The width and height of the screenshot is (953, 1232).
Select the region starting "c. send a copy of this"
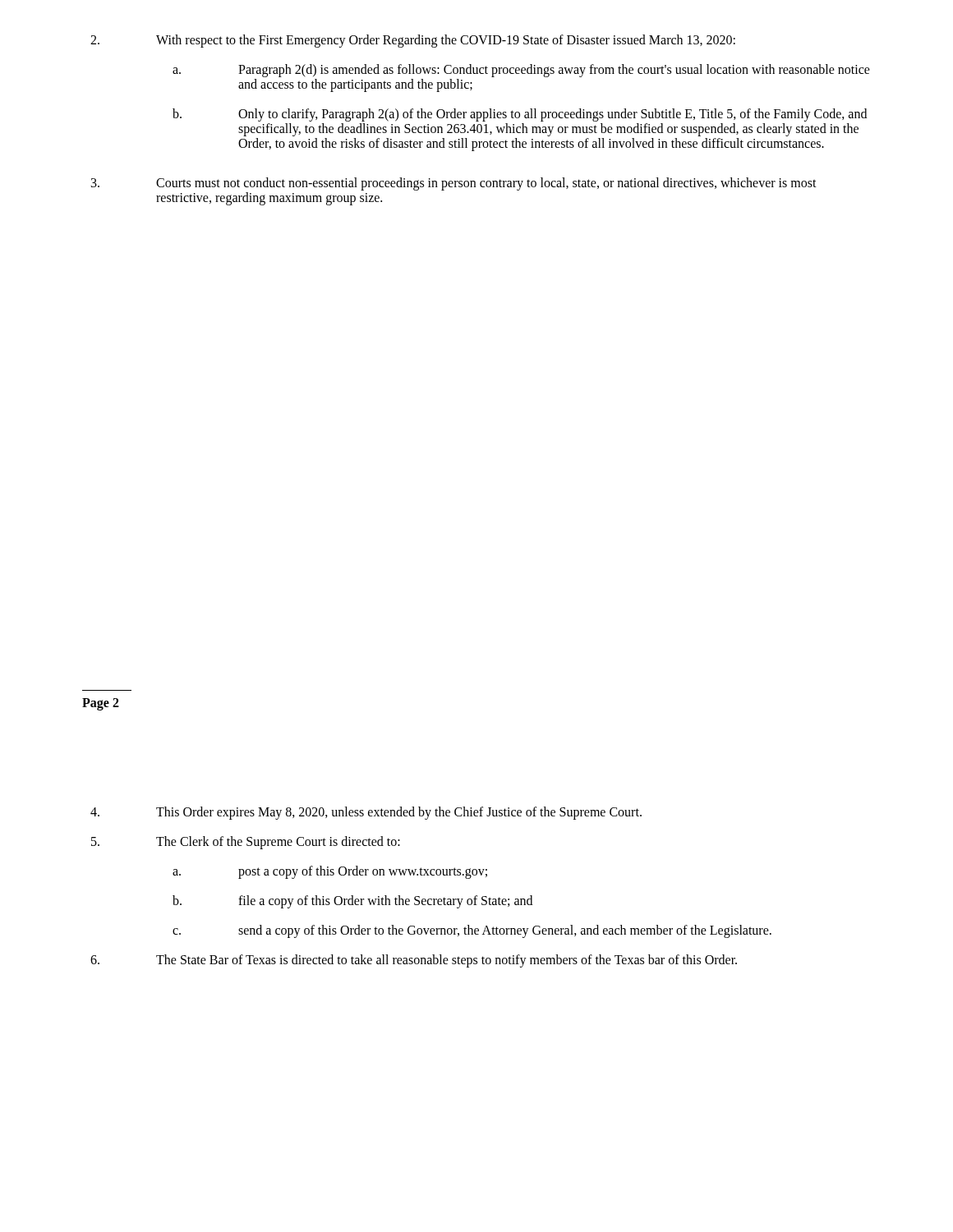518,931
